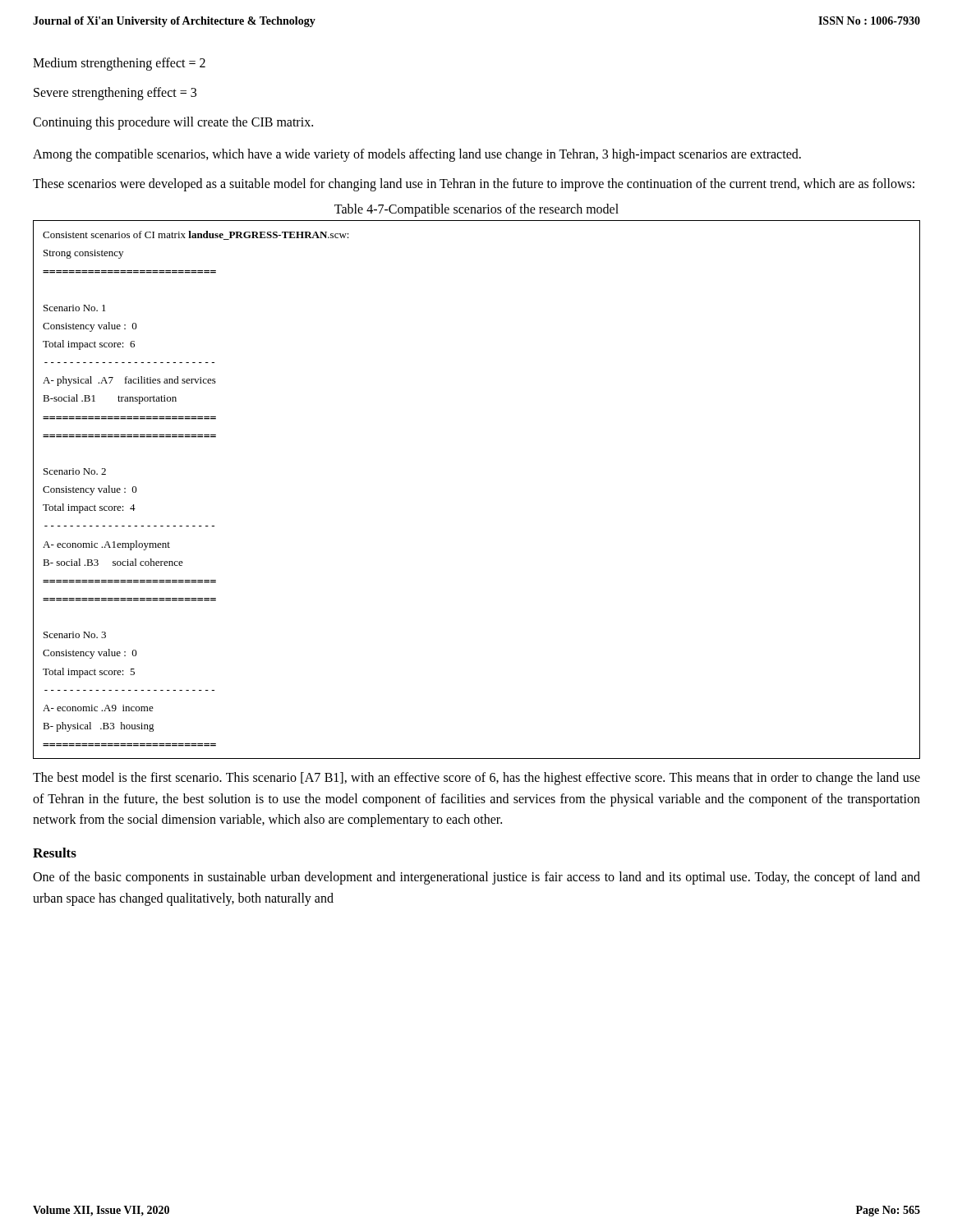The width and height of the screenshot is (953, 1232).
Task: Locate the text block with the text "The best model is the first"
Action: click(x=476, y=799)
